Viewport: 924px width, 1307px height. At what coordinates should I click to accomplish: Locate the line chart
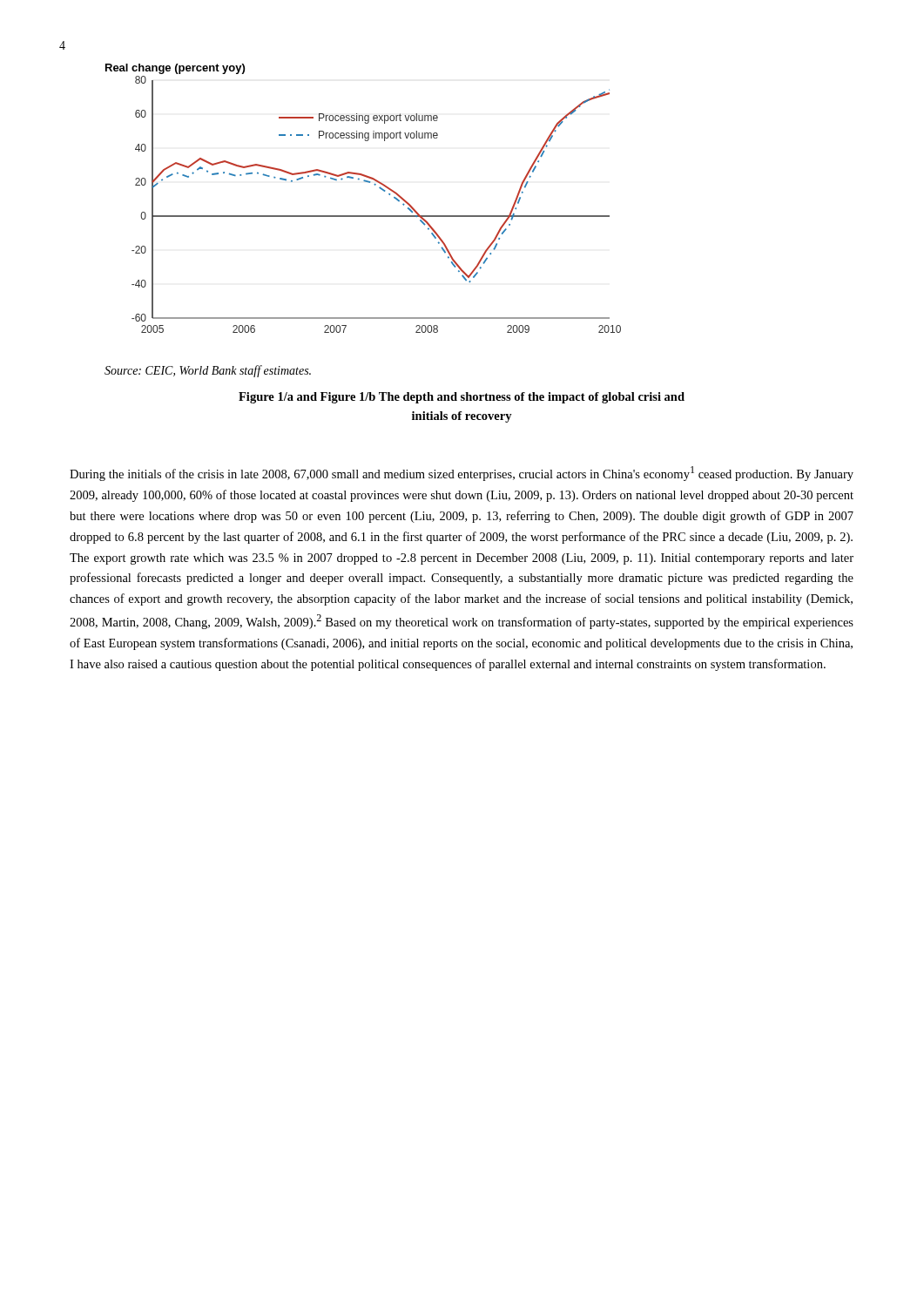click(366, 209)
